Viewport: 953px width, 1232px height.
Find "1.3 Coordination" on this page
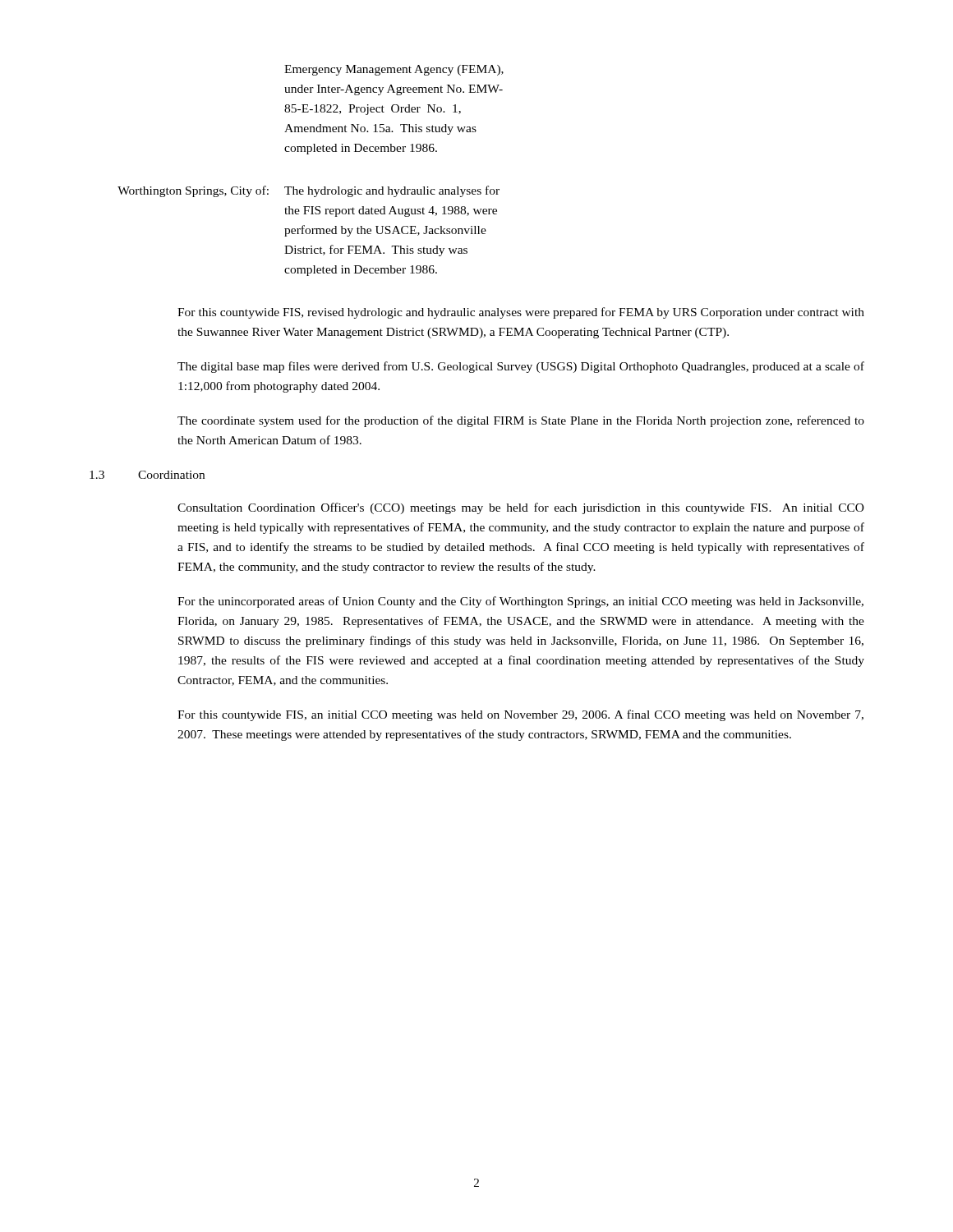147,475
